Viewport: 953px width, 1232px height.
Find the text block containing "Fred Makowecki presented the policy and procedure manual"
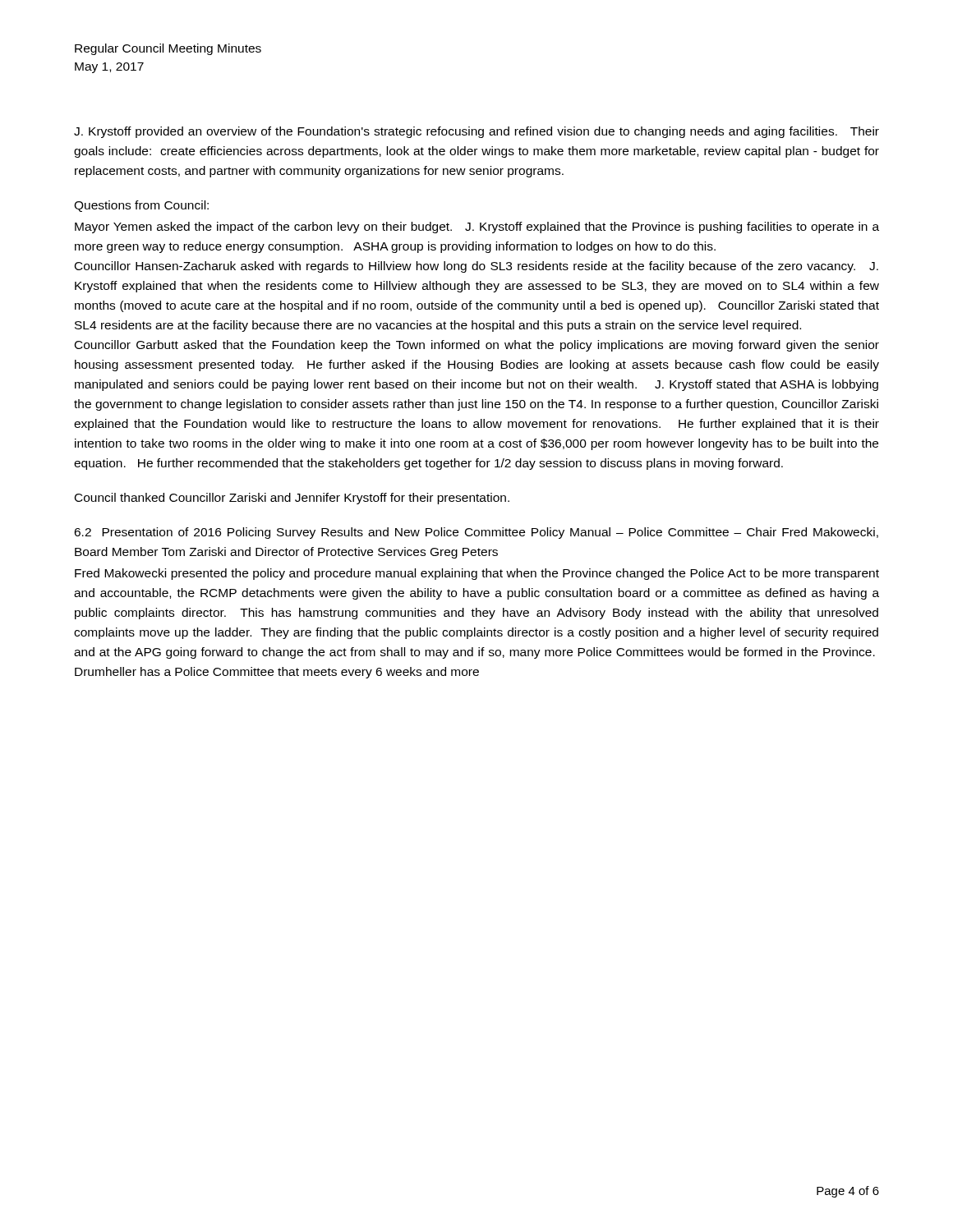point(476,623)
